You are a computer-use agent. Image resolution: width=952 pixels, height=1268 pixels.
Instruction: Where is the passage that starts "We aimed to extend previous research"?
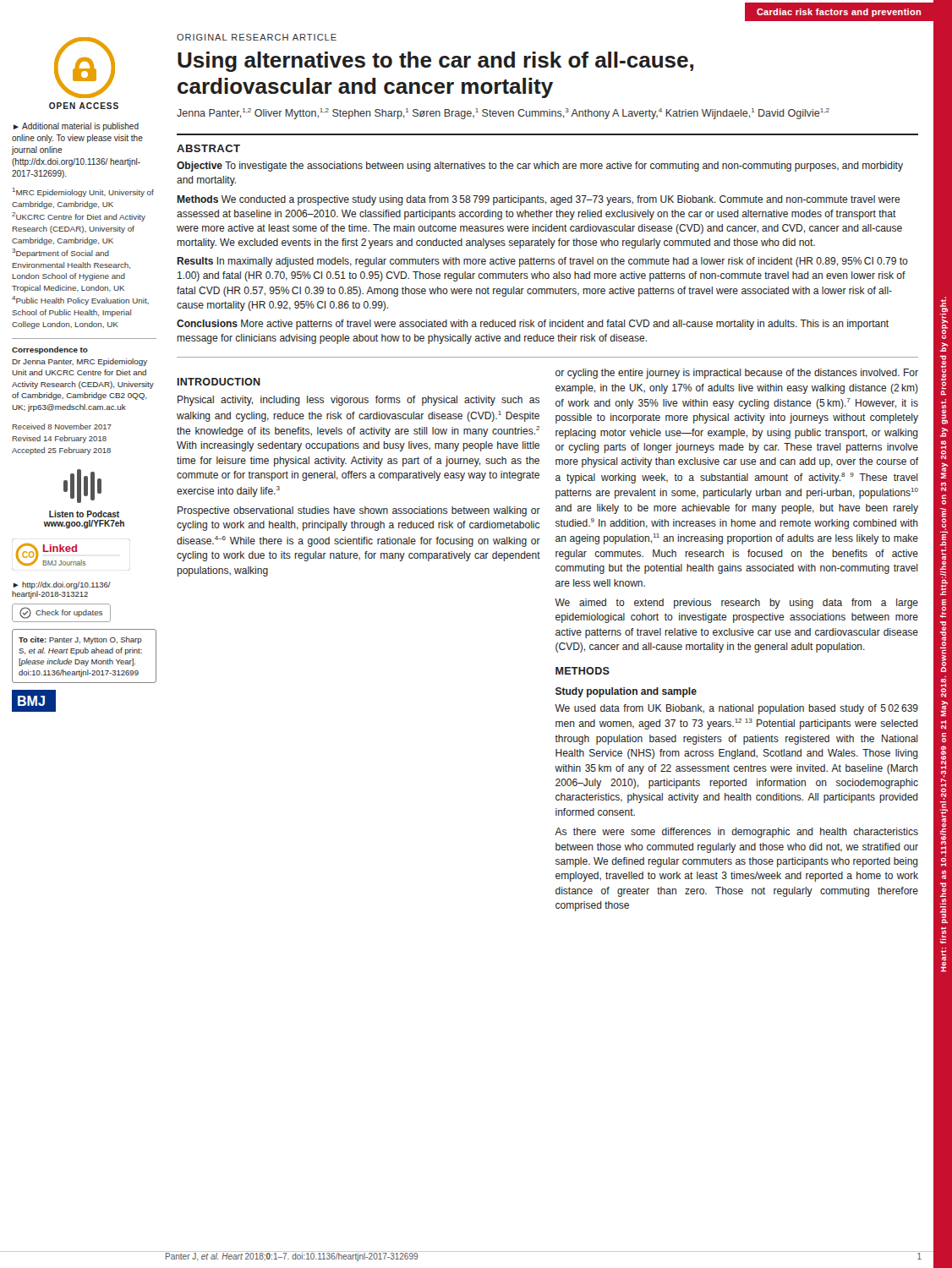[x=737, y=625]
